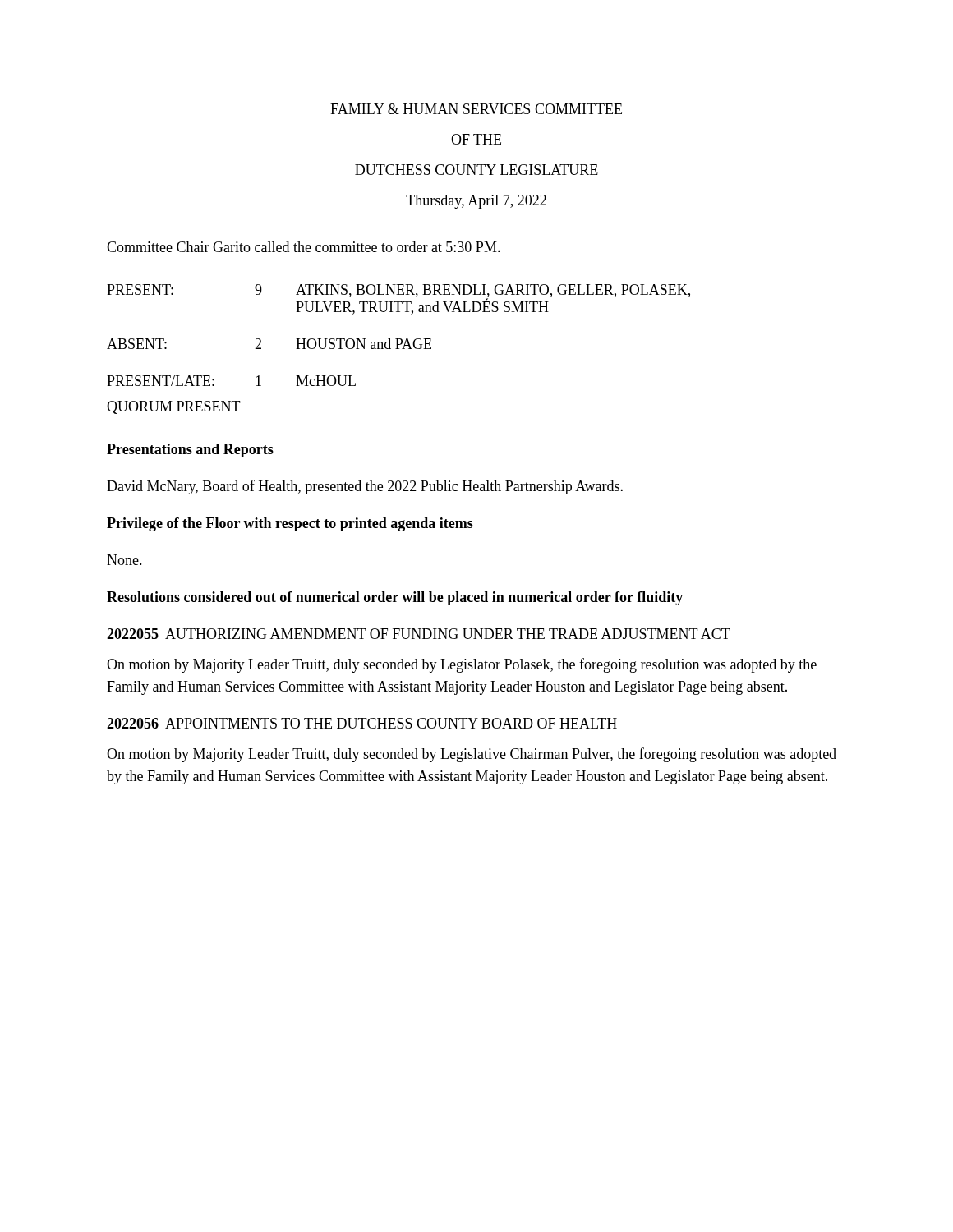Locate the text block containing "Committee Chair Garito called the"
This screenshot has height=1232, width=953.
pos(304,247)
